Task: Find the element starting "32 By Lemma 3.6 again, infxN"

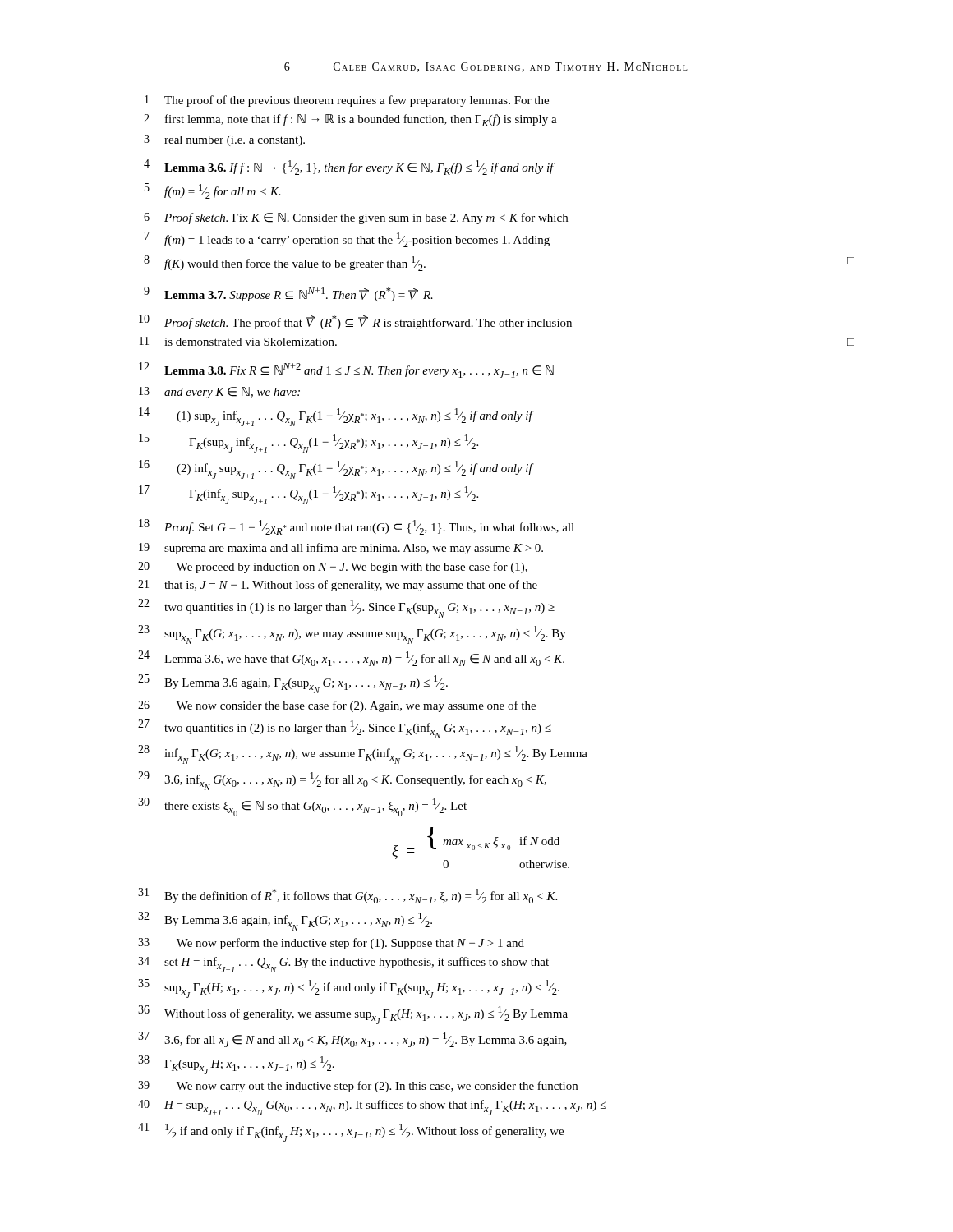Action: point(285,921)
